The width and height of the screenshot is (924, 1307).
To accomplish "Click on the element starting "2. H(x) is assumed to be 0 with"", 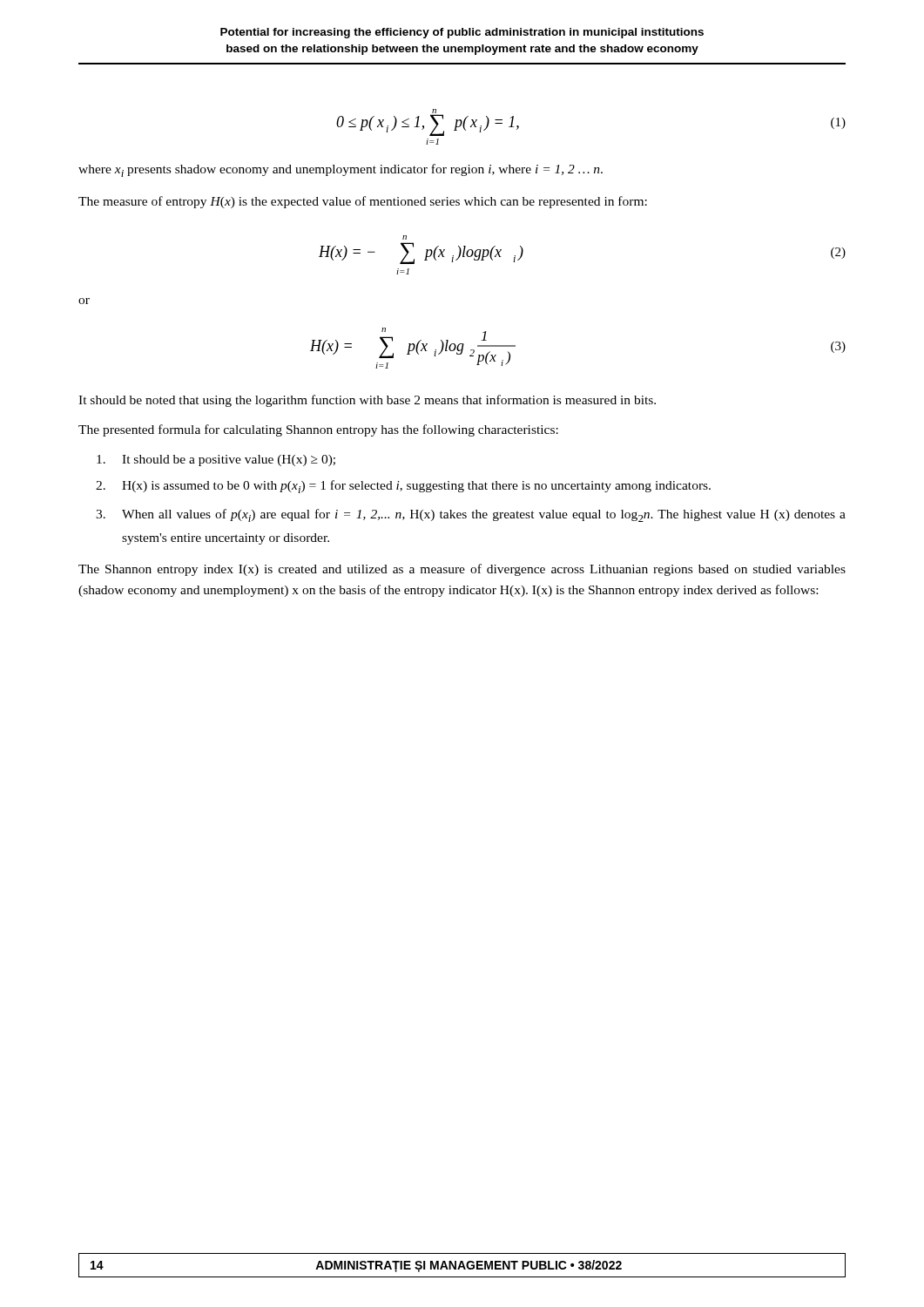I will [x=471, y=487].
